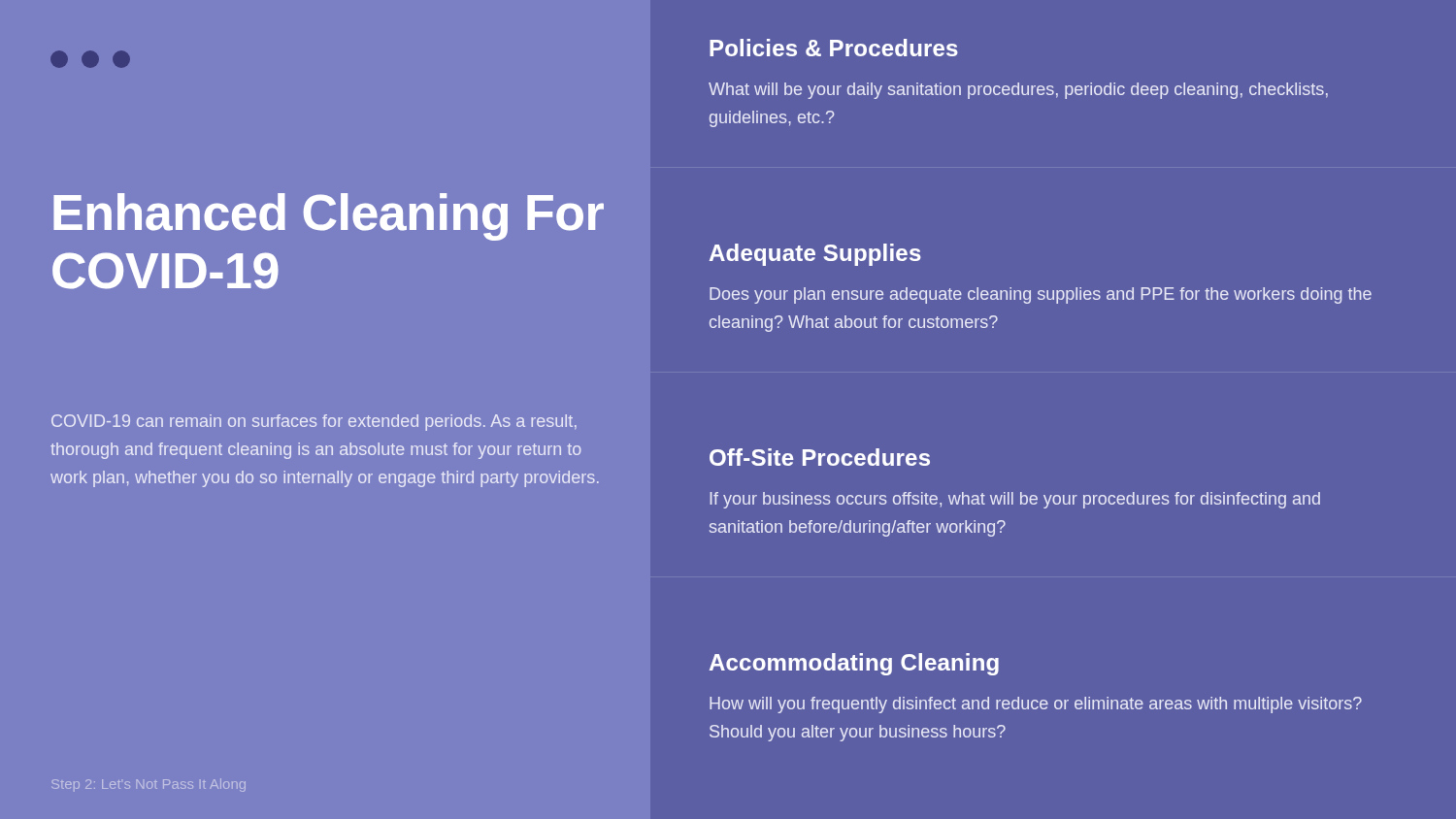Navigate to the block starting "How will you frequently disinfect and reduce"

[x=1035, y=718]
